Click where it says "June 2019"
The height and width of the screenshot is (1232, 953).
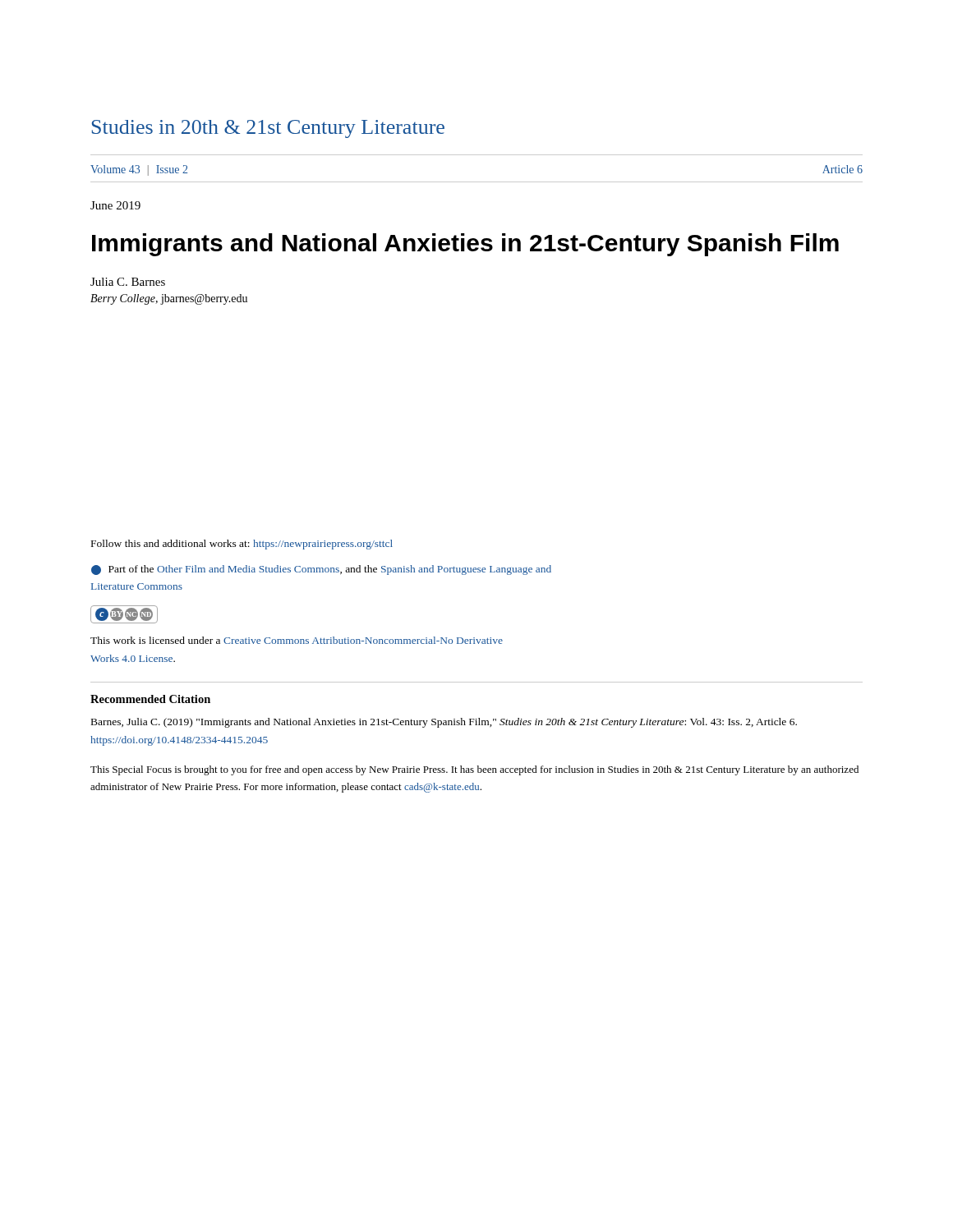tap(115, 205)
